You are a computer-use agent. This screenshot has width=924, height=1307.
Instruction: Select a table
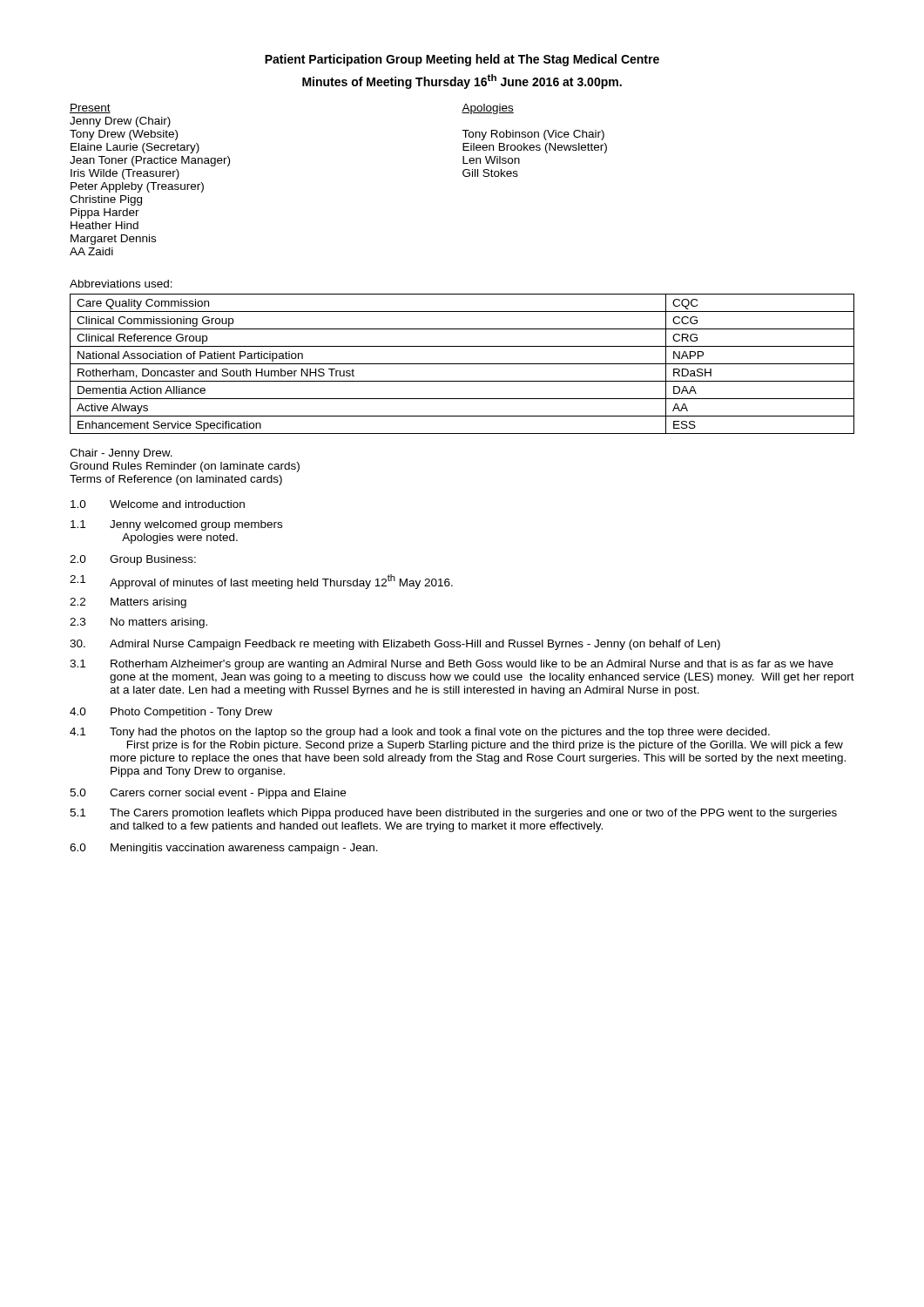click(x=462, y=363)
